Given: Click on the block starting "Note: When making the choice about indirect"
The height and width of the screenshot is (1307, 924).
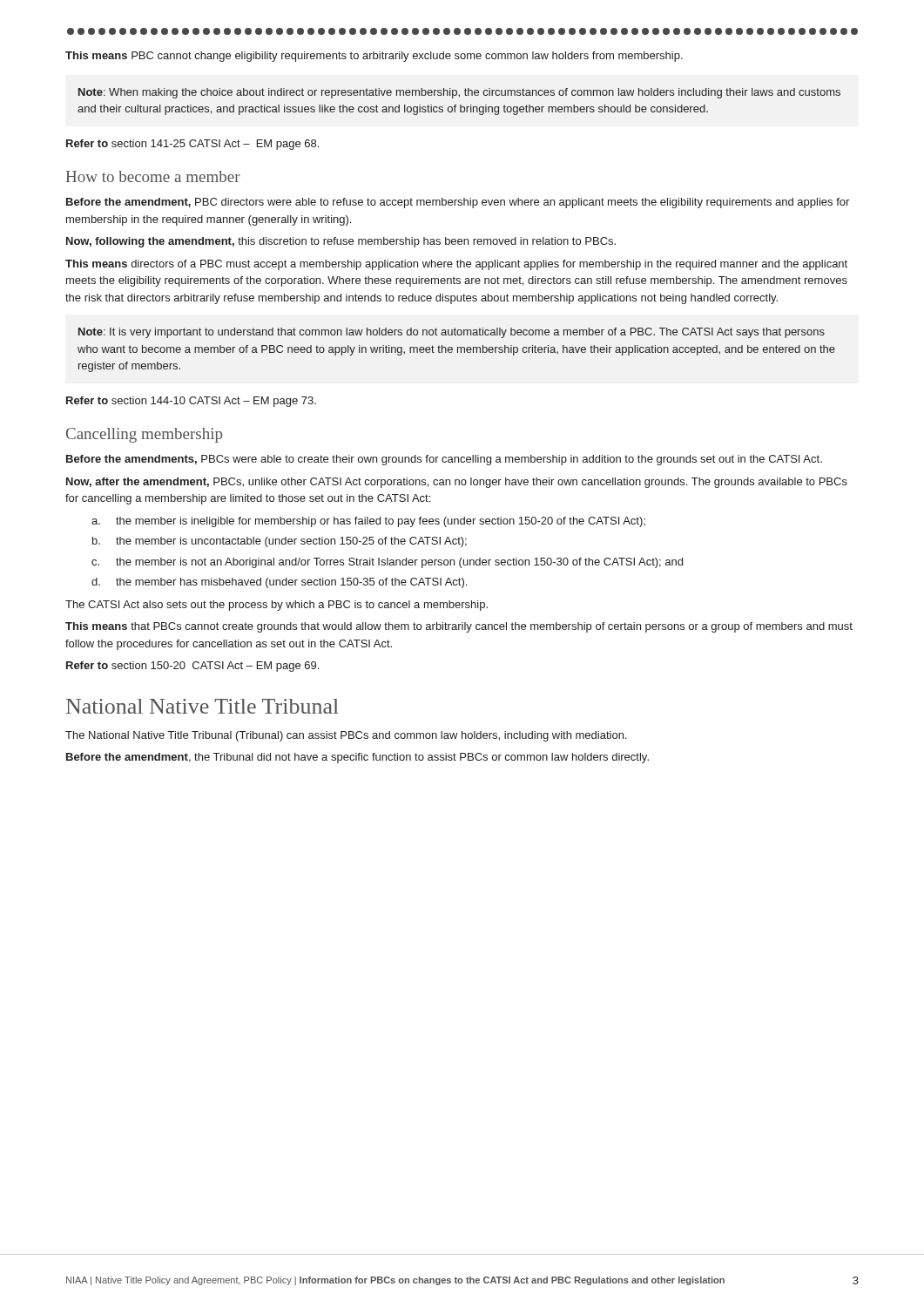Looking at the screenshot, I should point(459,100).
